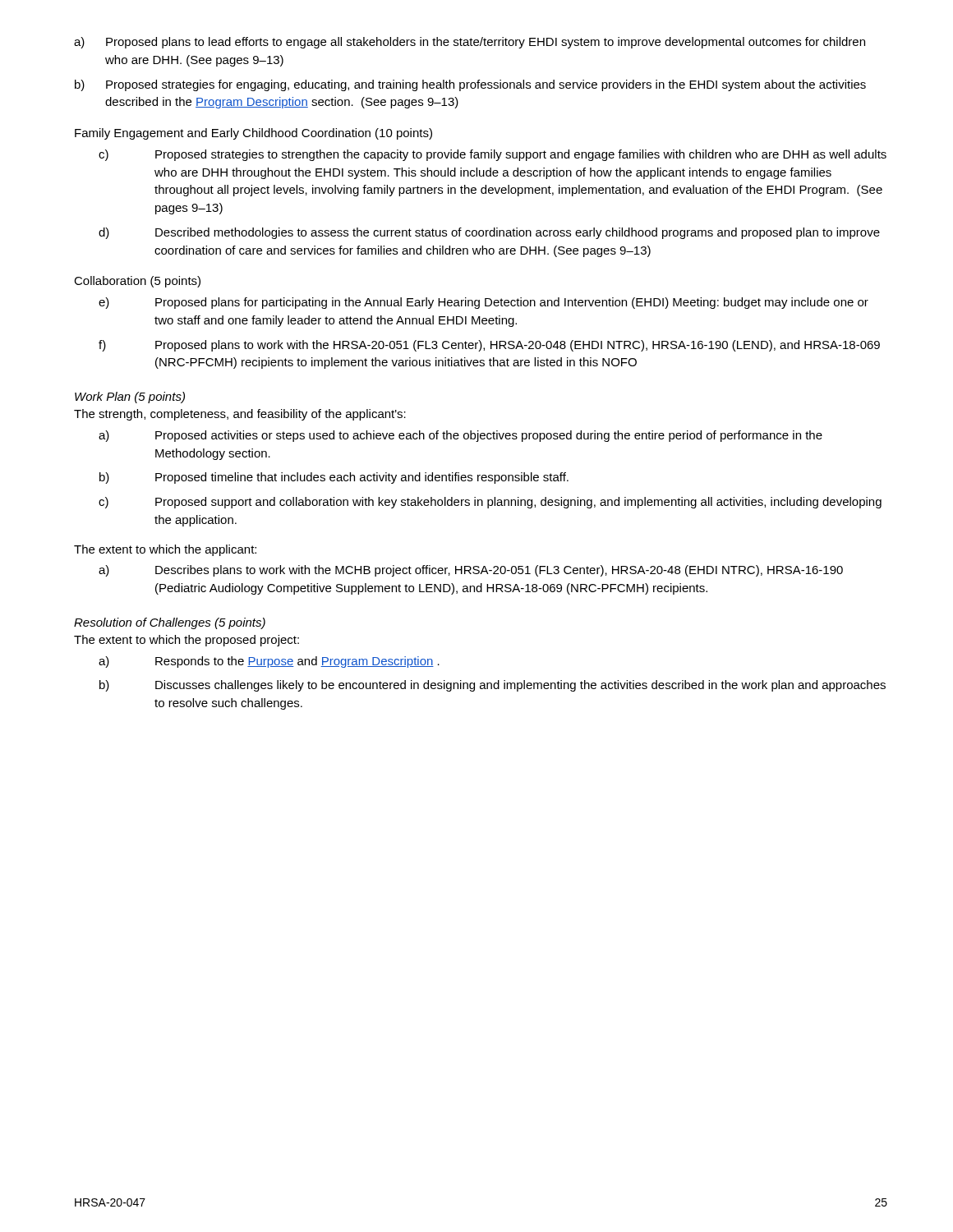Screen dimensions: 1232x953
Task: Select the list item containing "a) Responds to"
Action: [269, 662]
